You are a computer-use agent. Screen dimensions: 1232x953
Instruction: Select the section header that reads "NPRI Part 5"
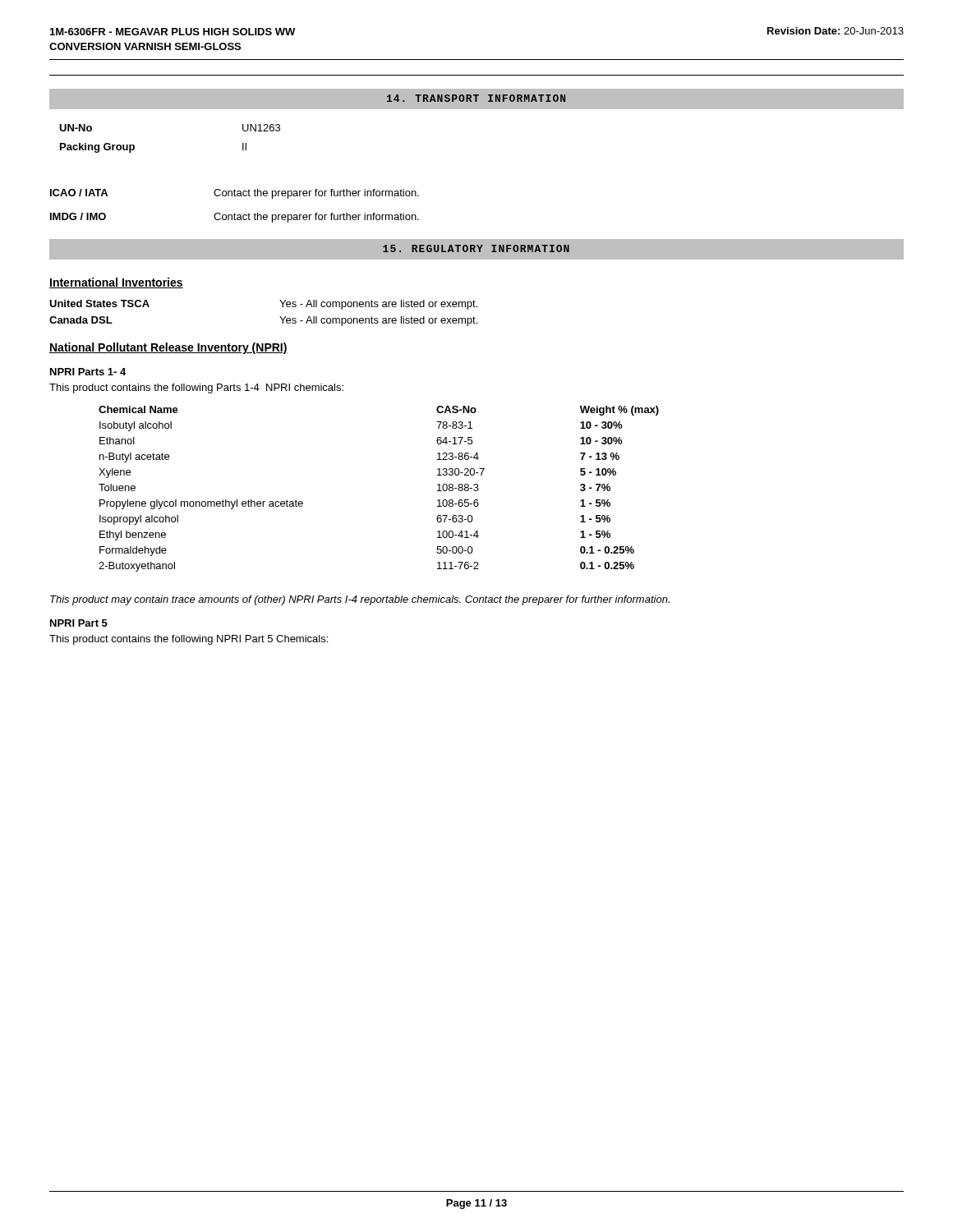click(78, 623)
